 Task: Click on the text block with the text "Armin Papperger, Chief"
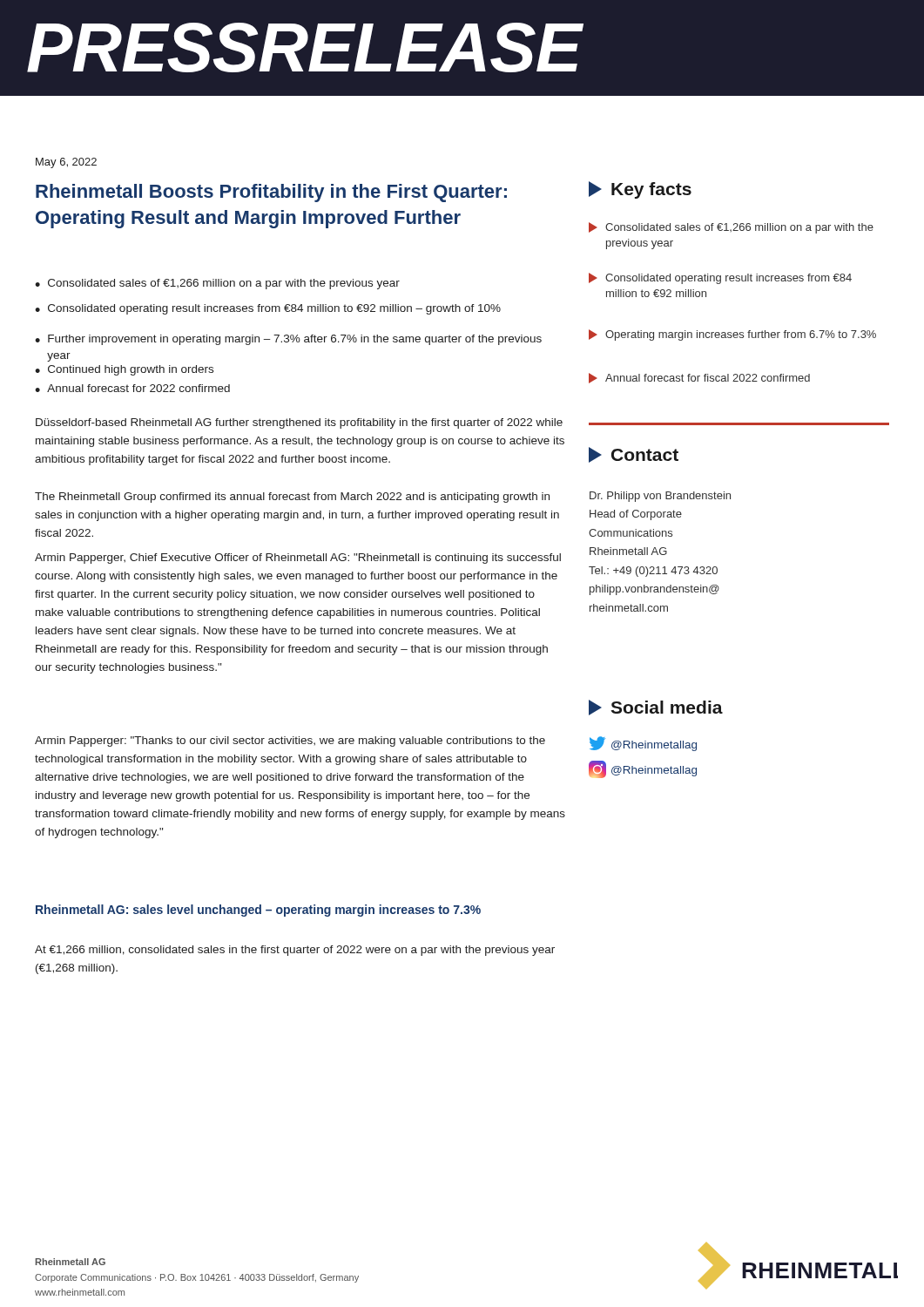pos(298,612)
